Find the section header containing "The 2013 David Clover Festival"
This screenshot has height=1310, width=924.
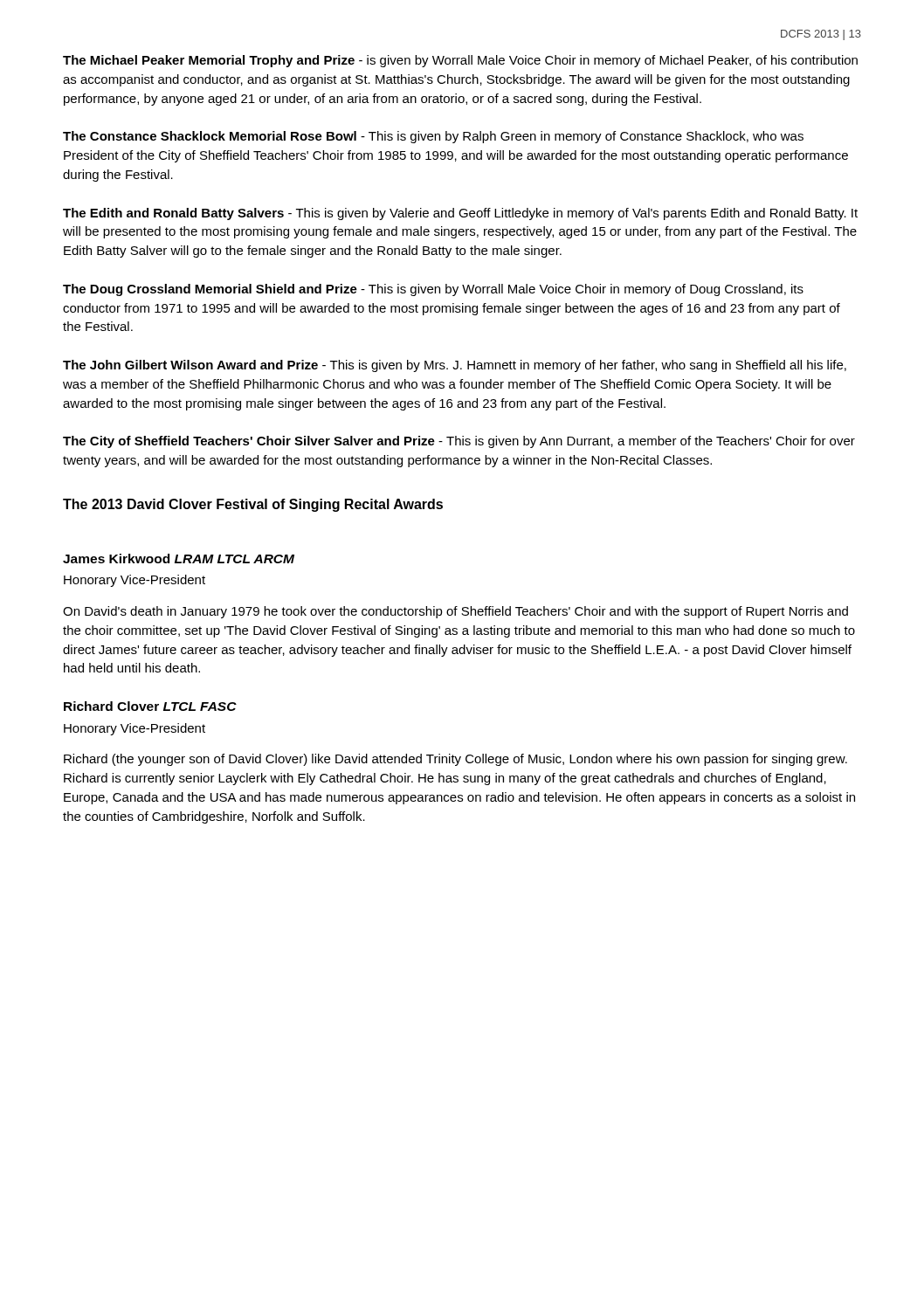253,504
